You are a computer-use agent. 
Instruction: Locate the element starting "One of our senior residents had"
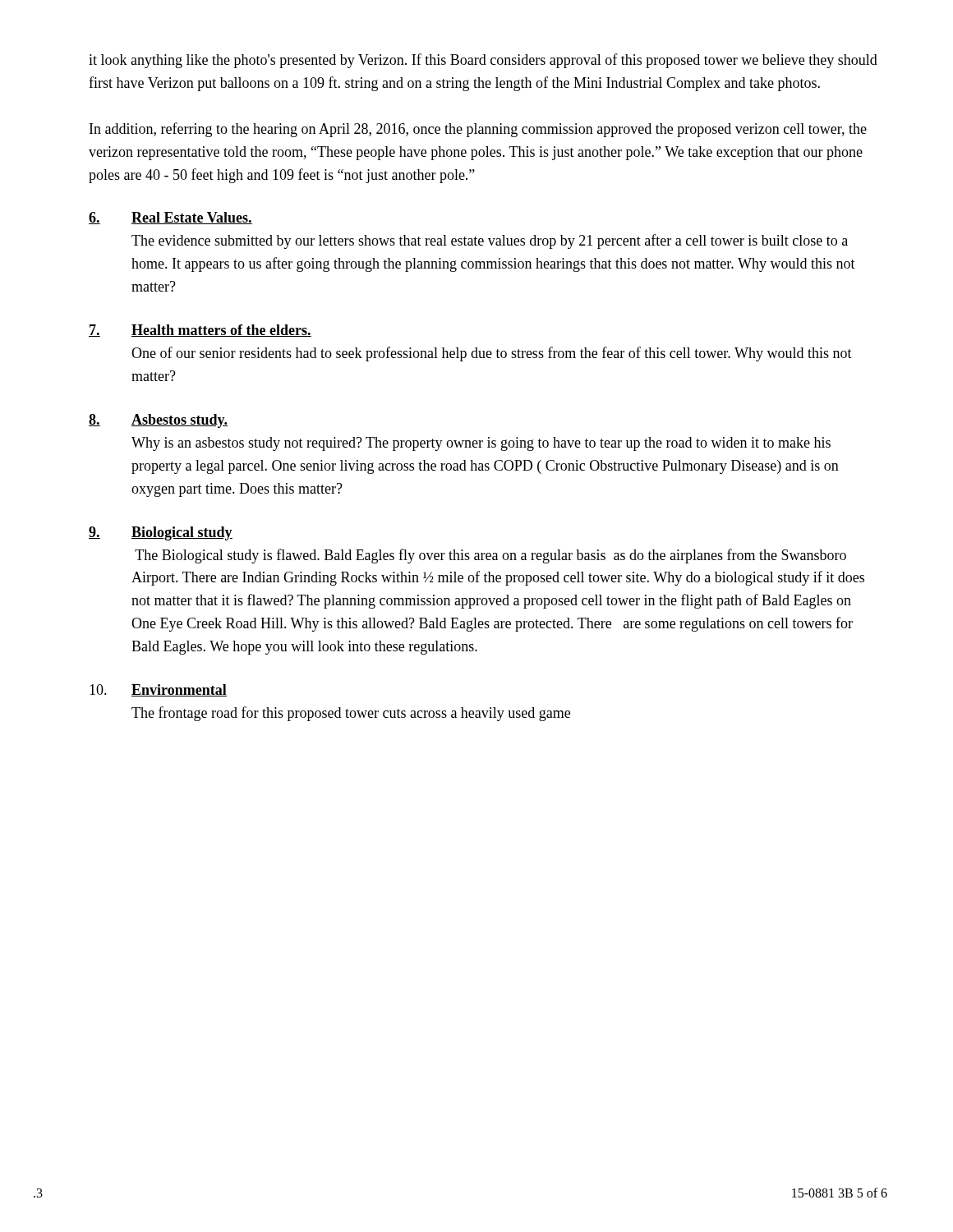[491, 365]
